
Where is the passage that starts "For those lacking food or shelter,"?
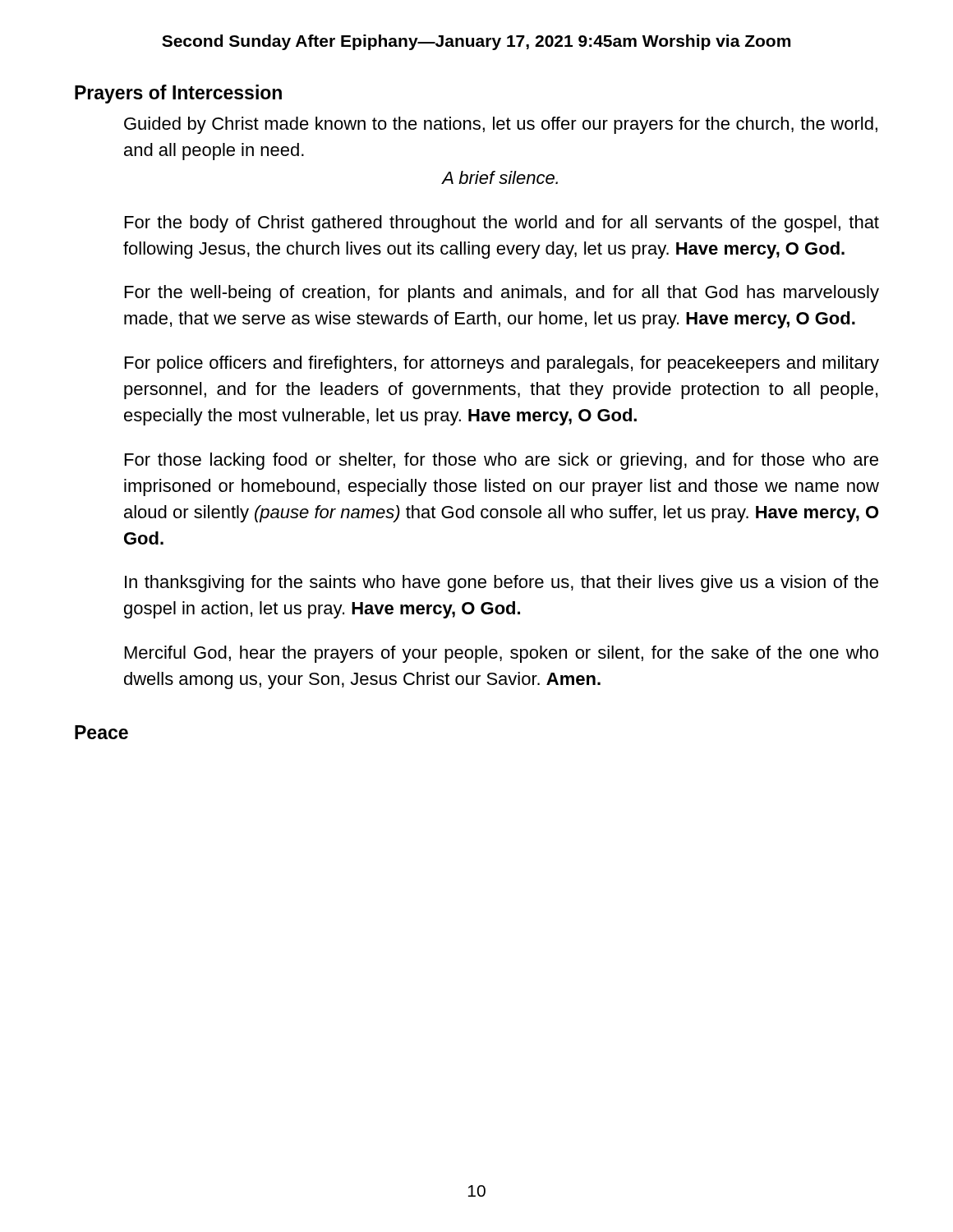pyautogui.click(x=501, y=499)
